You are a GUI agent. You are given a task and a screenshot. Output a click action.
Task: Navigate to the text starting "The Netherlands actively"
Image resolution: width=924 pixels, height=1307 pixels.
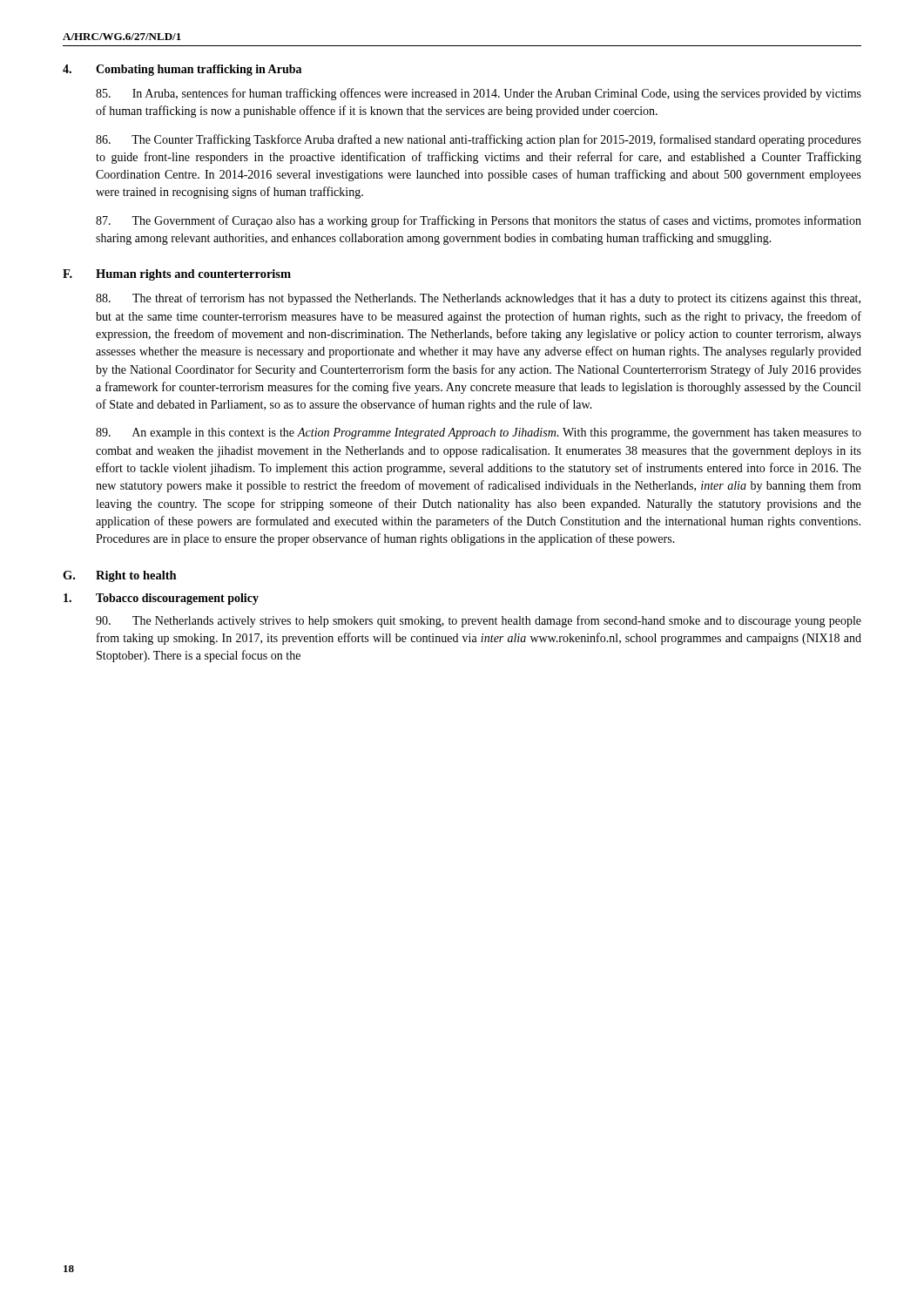point(479,637)
